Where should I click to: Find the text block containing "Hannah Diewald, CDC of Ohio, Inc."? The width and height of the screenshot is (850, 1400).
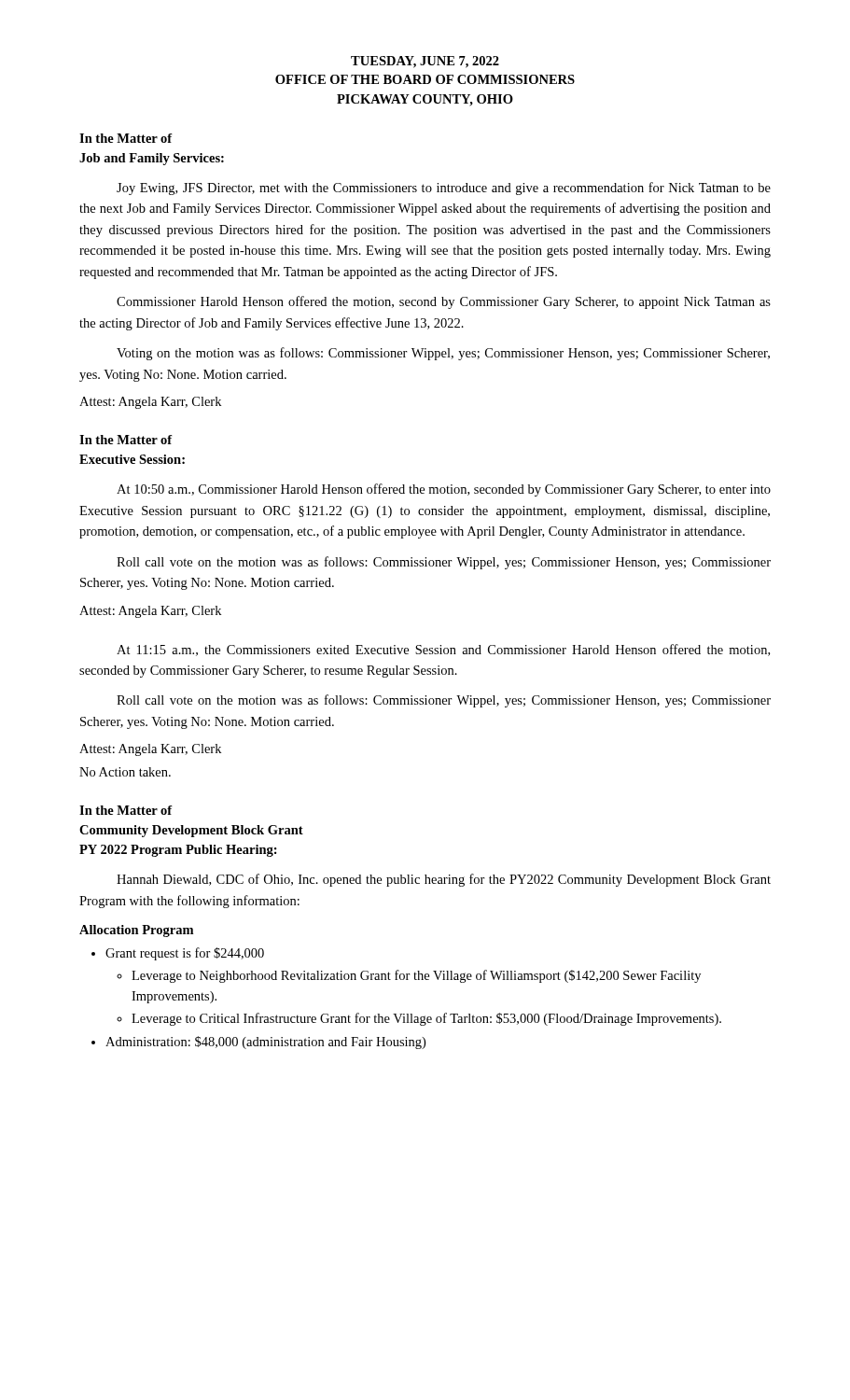[x=425, y=890]
